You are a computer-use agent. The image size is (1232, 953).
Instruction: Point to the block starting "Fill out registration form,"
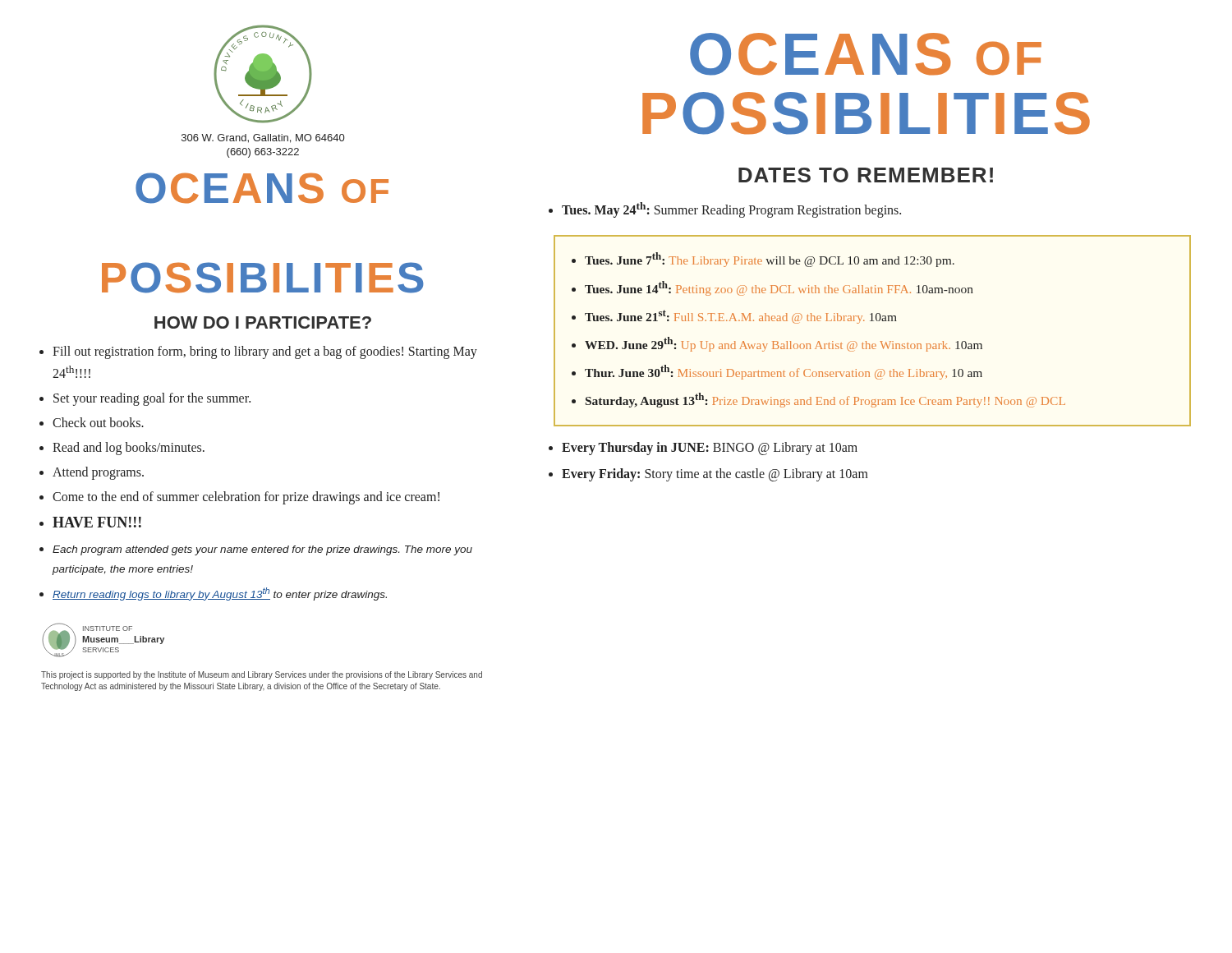[265, 362]
